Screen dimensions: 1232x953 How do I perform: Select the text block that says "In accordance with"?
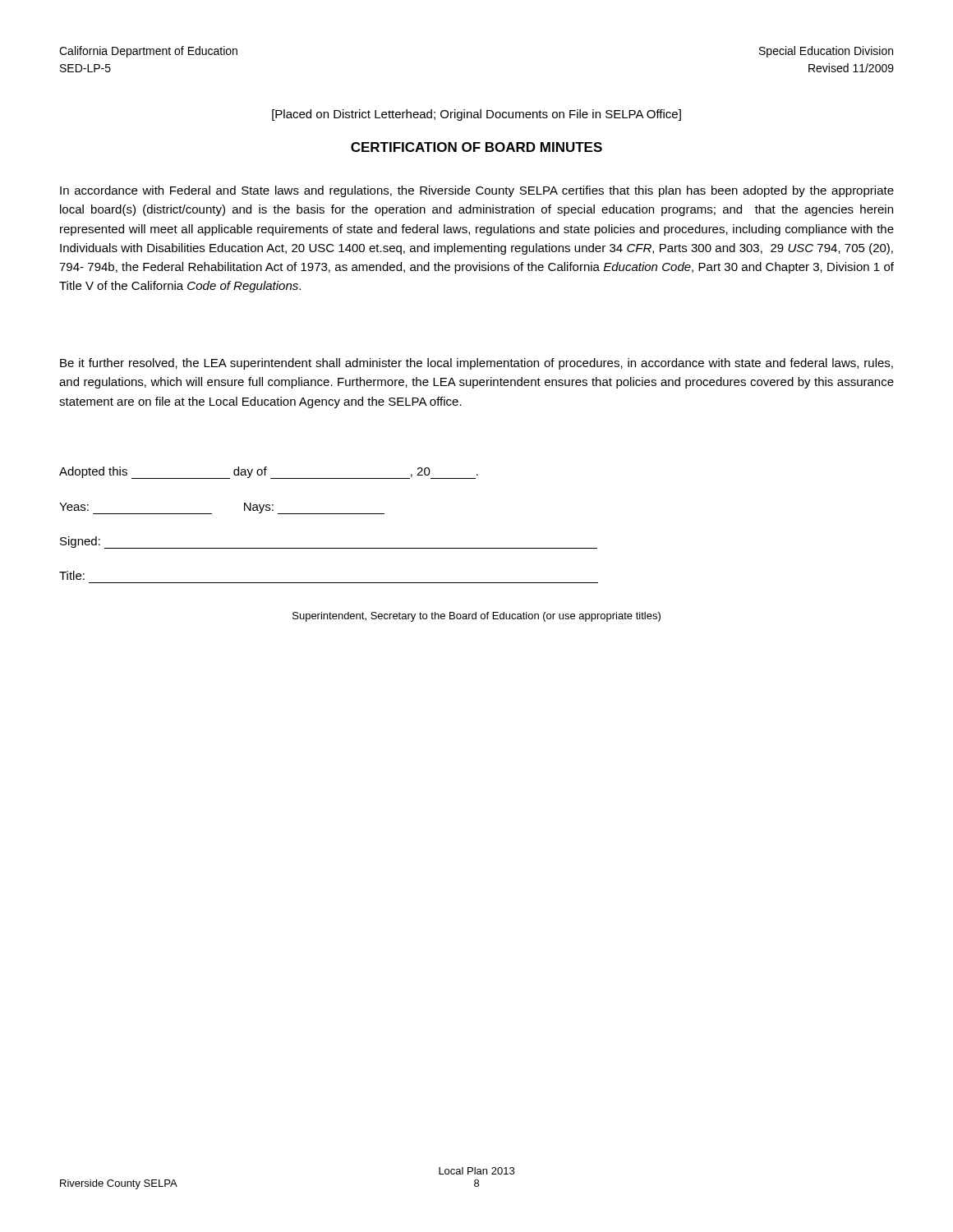coord(476,238)
